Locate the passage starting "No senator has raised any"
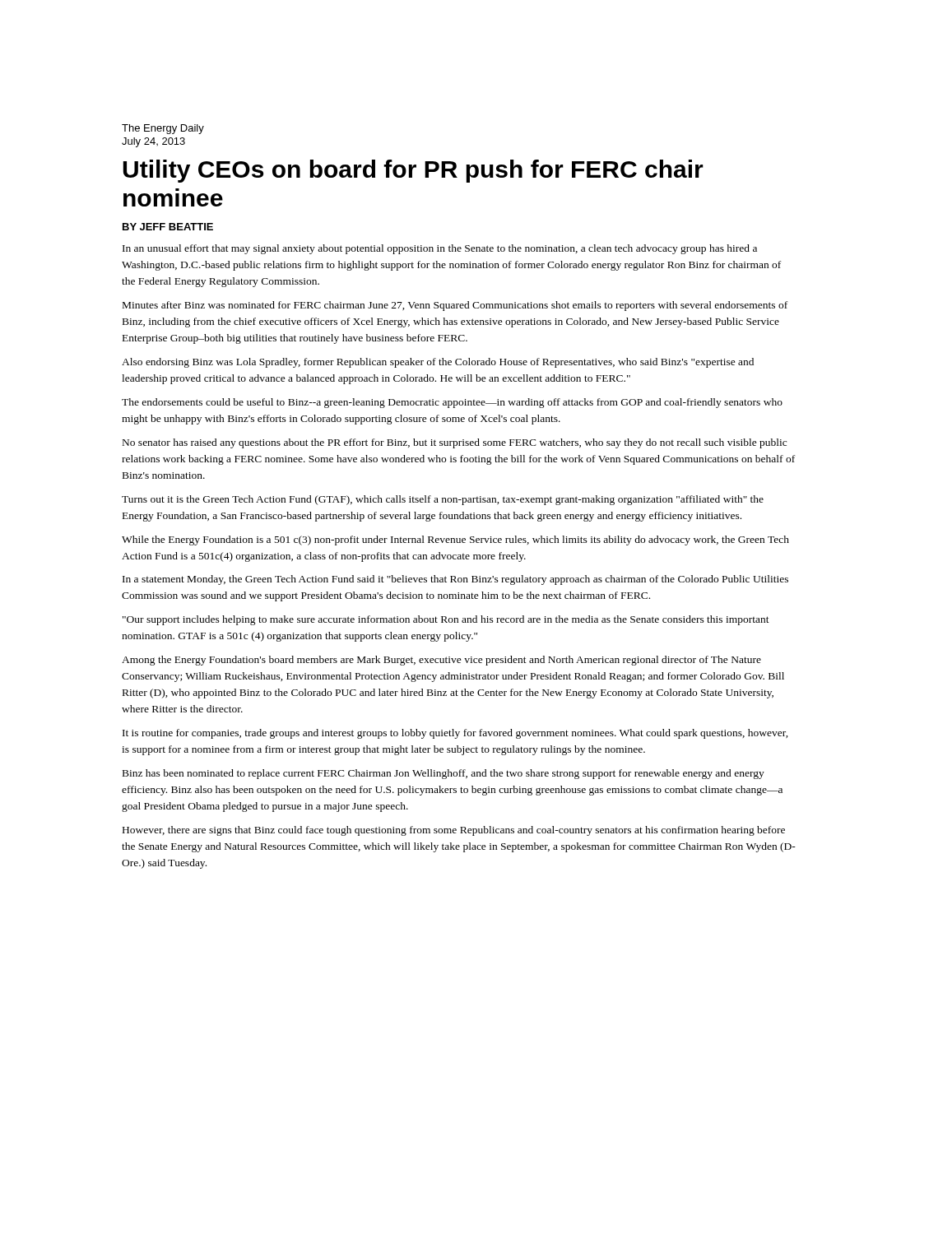This screenshot has height=1234, width=952. click(x=458, y=458)
